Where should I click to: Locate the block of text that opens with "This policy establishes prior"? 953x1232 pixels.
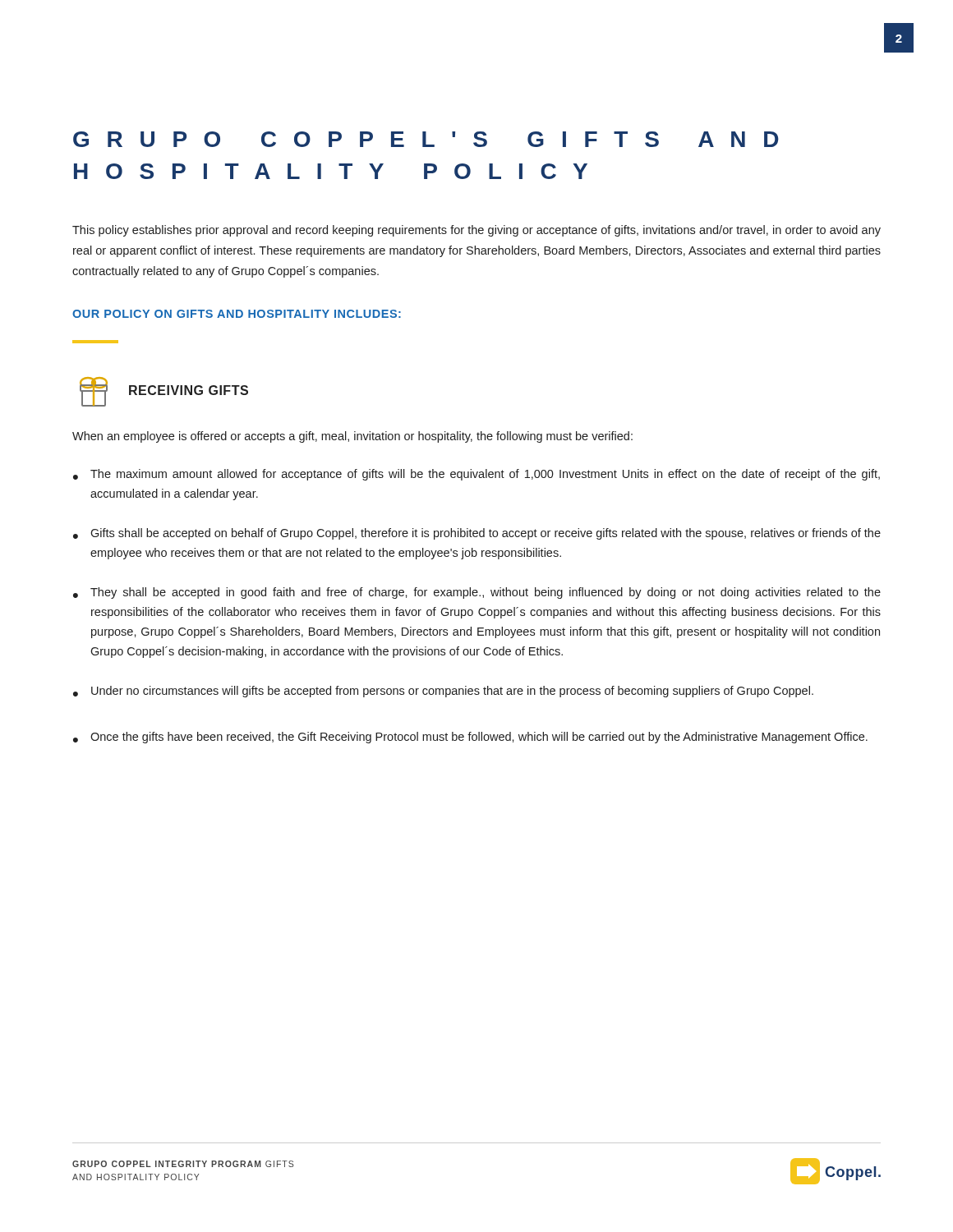[x=476, y=251]
